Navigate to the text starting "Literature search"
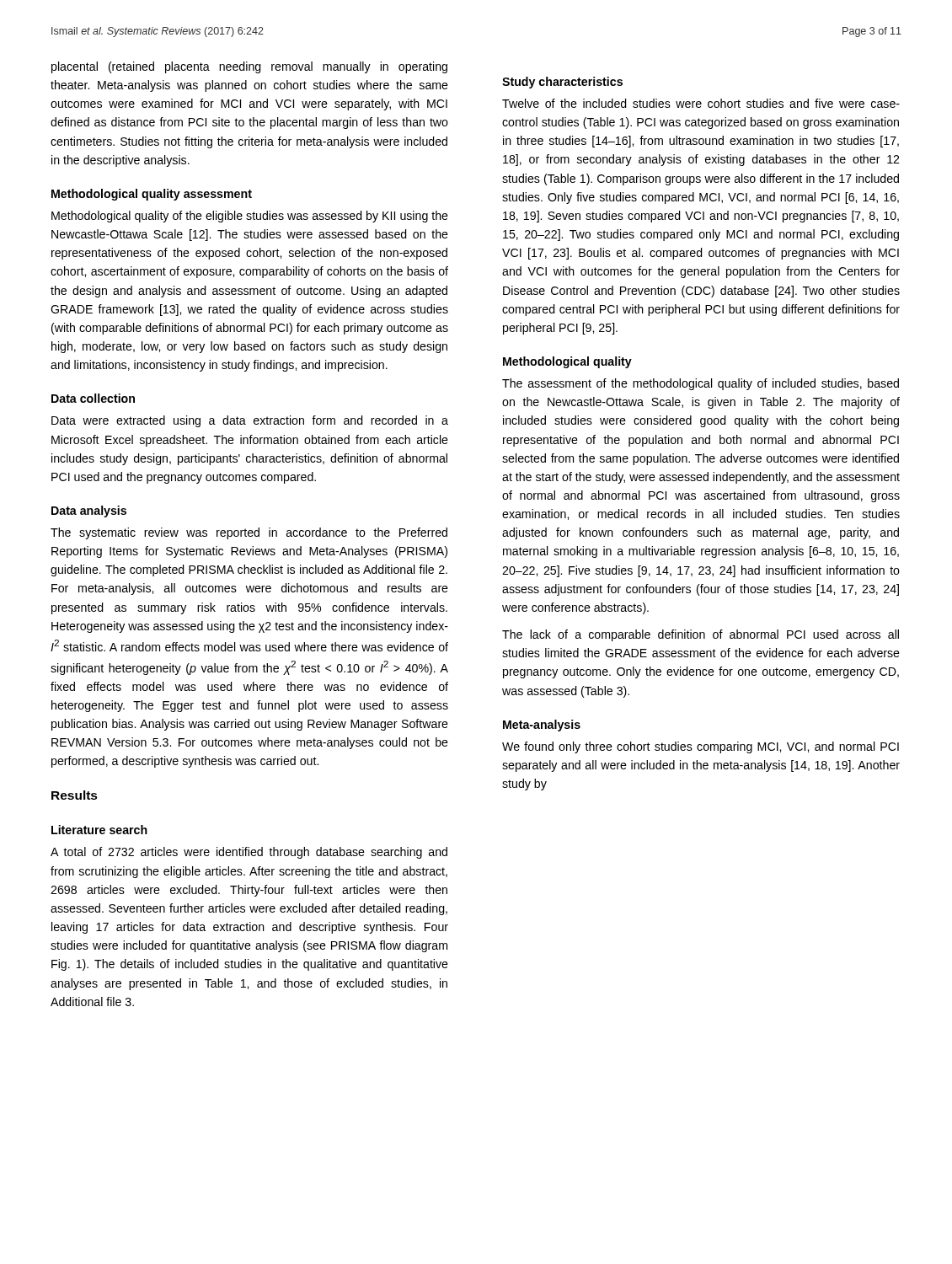The width and height of the screenshot is (952, 1264). 99,830
